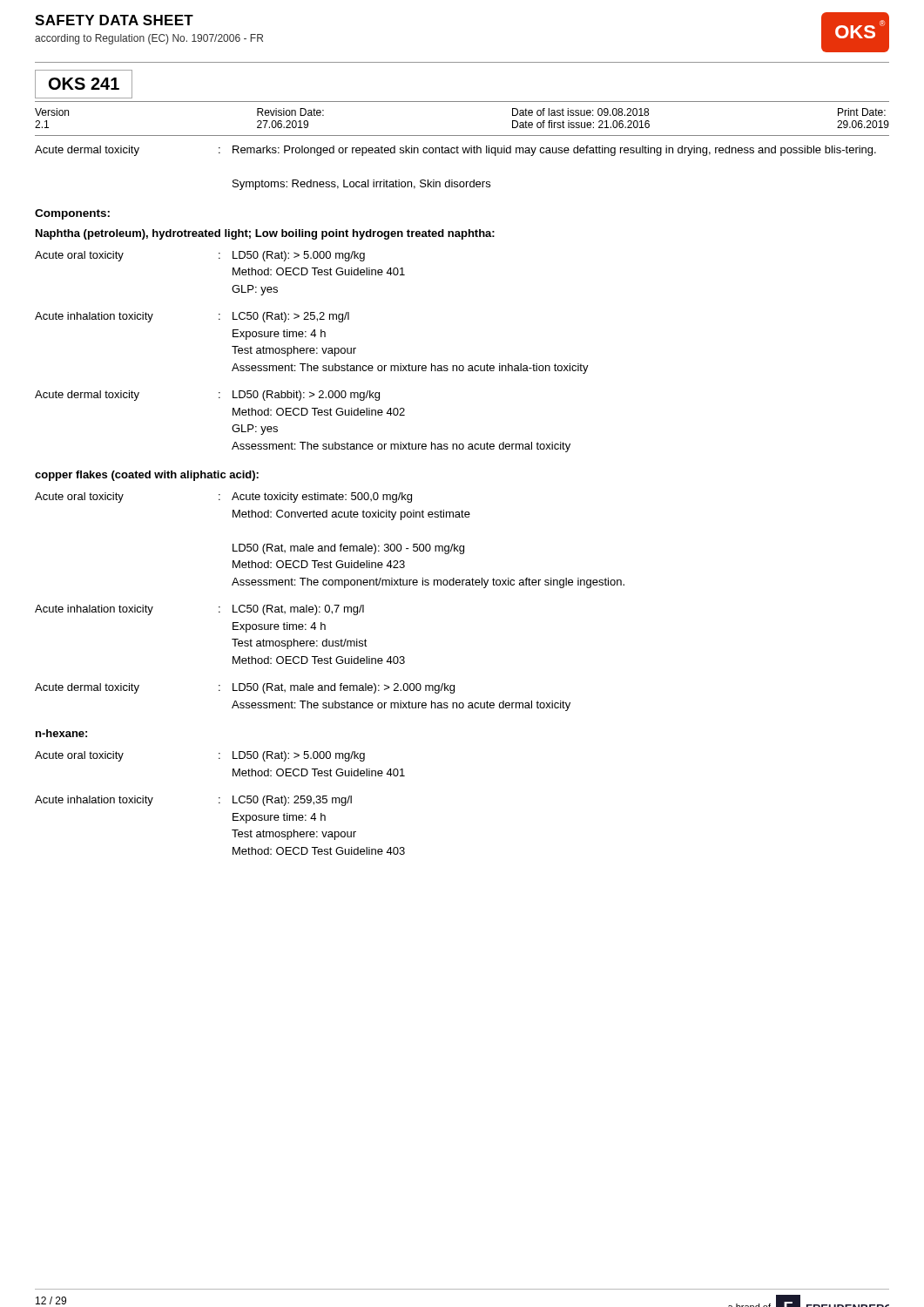Screen dimensions: 1307x924
Task: Click on the text block that reads "Acute dermal toxicity : LD50 (Rabbit): >"
Action: 303,420
